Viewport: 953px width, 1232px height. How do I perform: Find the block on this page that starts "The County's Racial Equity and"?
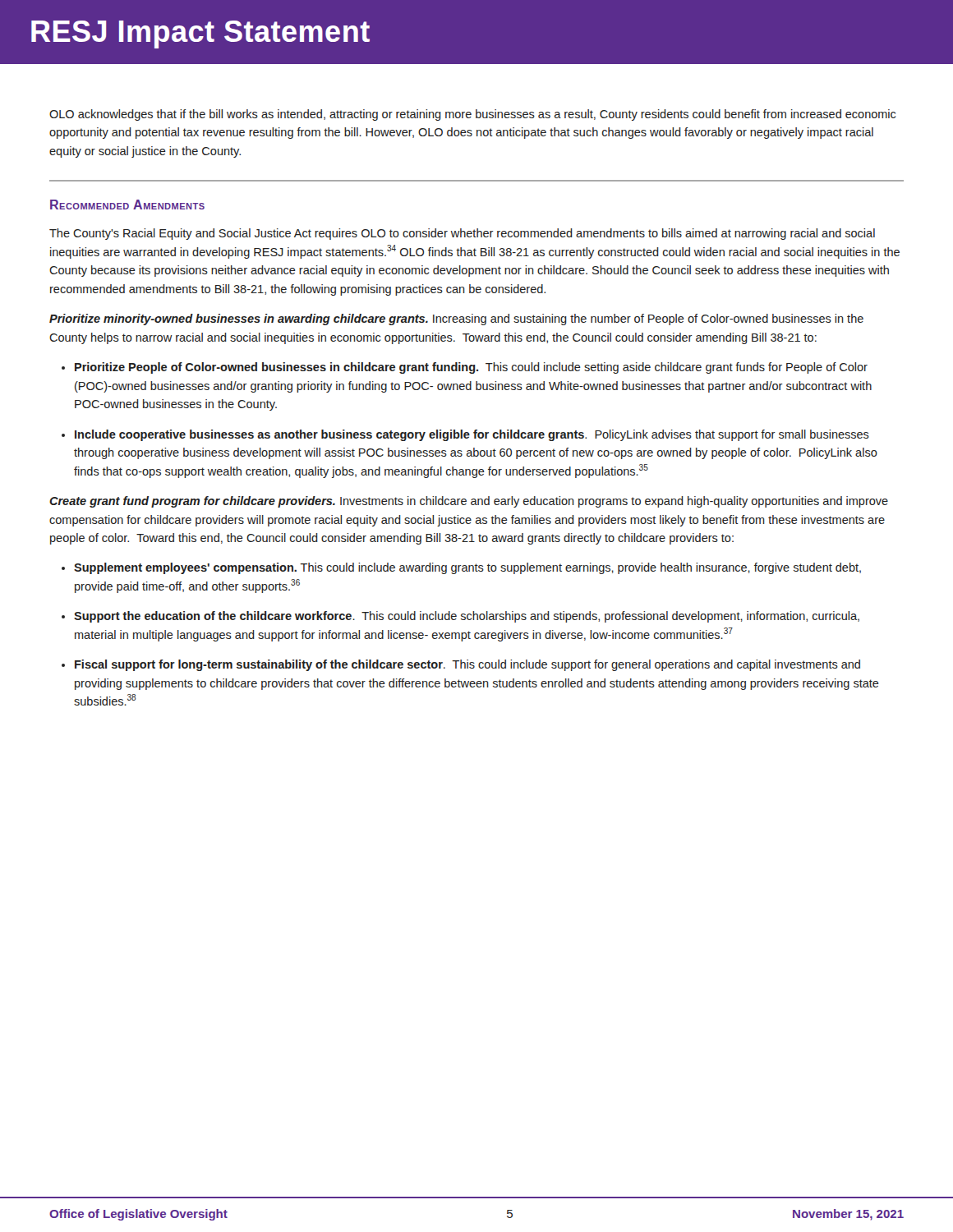pyautogui.click(x=475, y=261)
